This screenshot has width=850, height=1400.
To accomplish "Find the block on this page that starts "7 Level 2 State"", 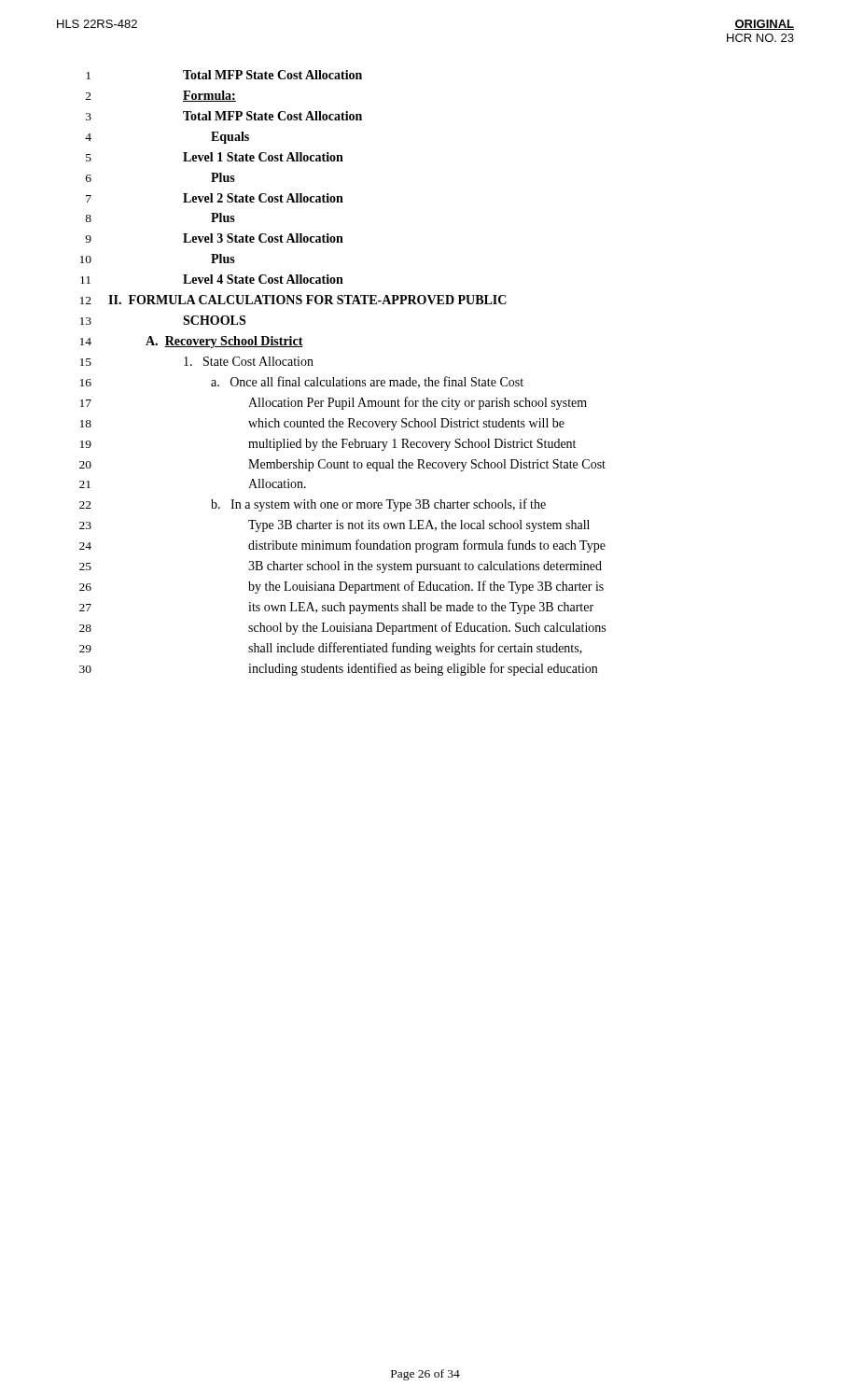I will point(215,198).
